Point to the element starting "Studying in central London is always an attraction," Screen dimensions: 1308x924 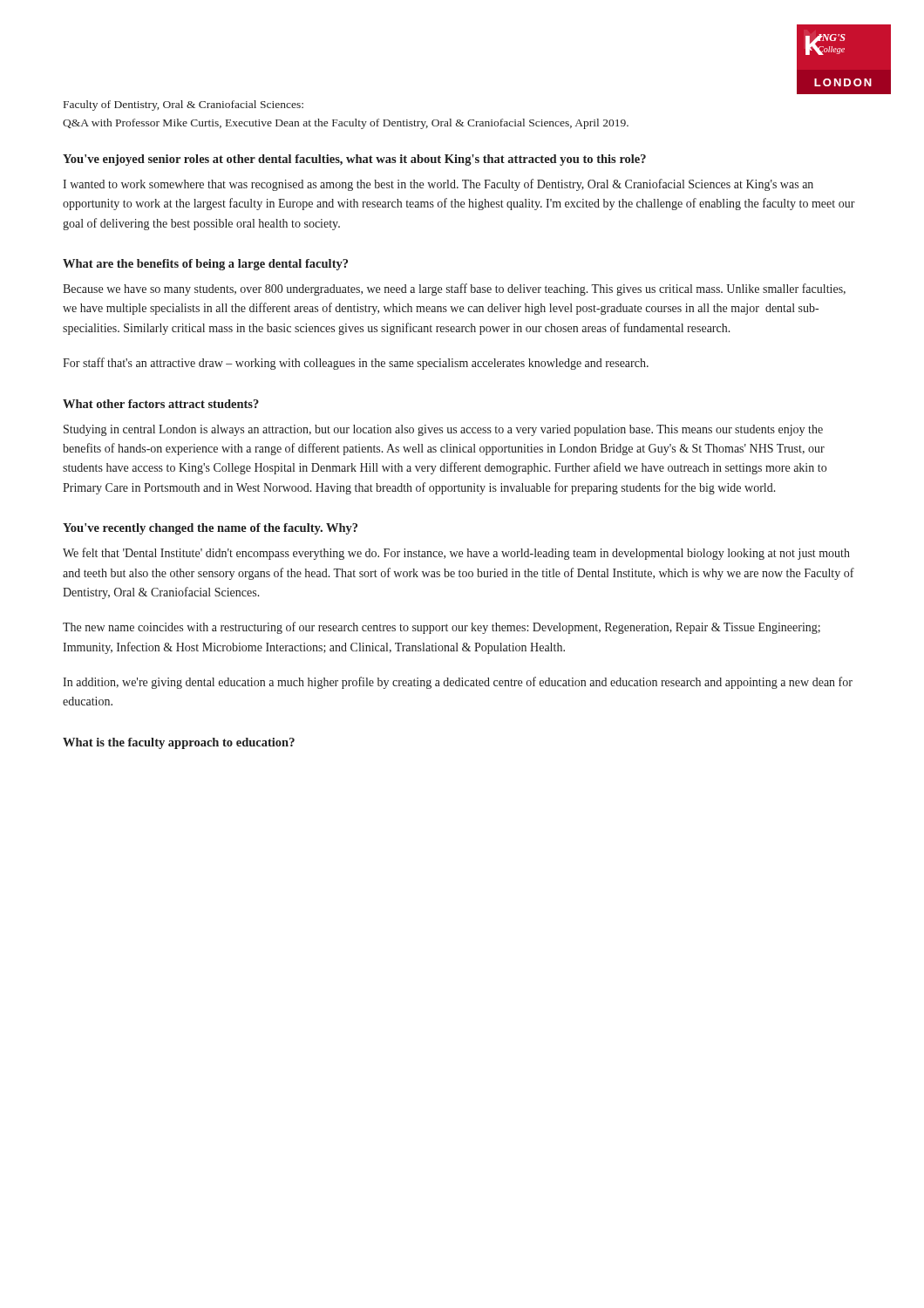click(x=445, y=458)
